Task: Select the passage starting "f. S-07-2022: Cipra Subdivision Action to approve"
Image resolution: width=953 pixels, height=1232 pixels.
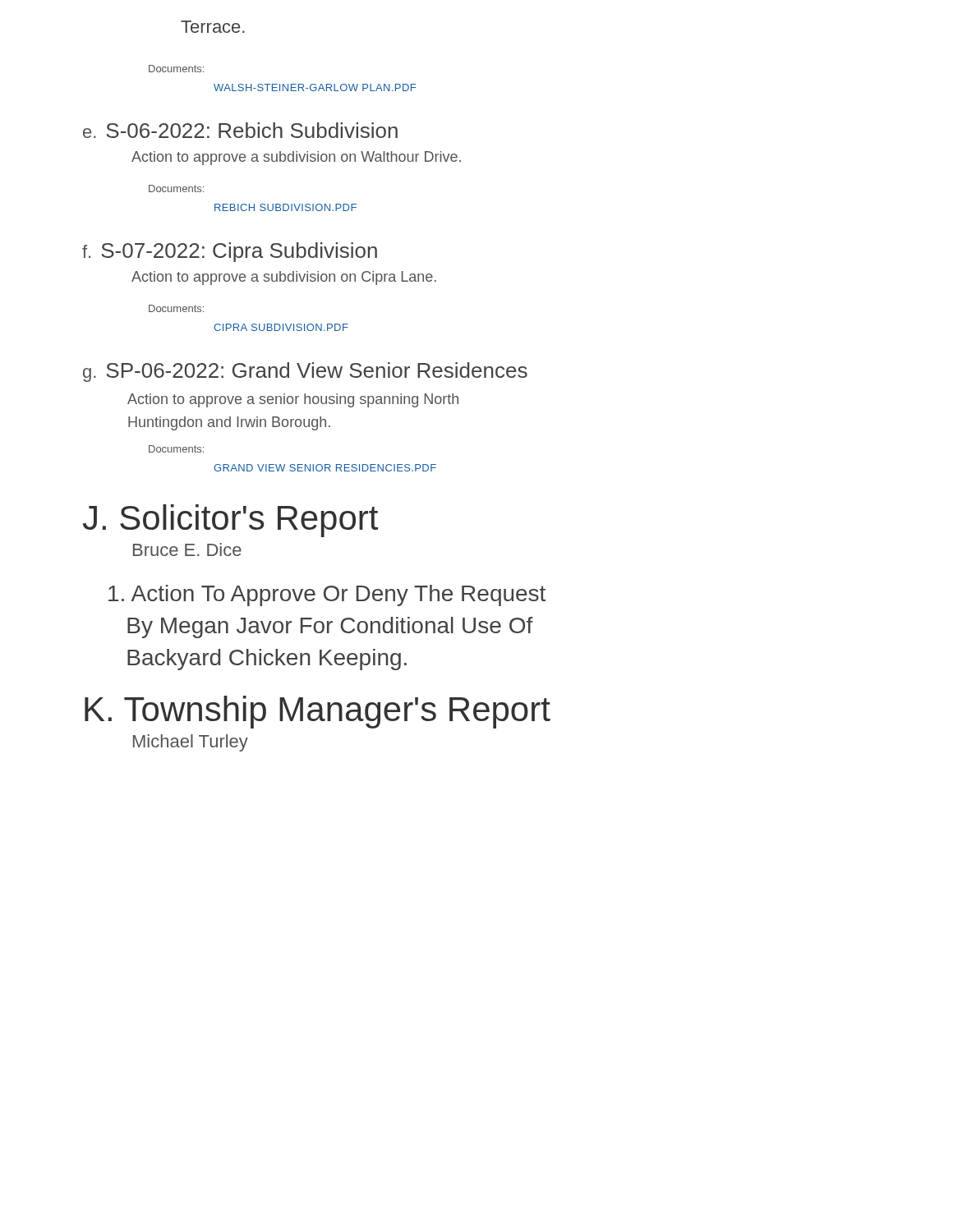Action: pos(230,252)
